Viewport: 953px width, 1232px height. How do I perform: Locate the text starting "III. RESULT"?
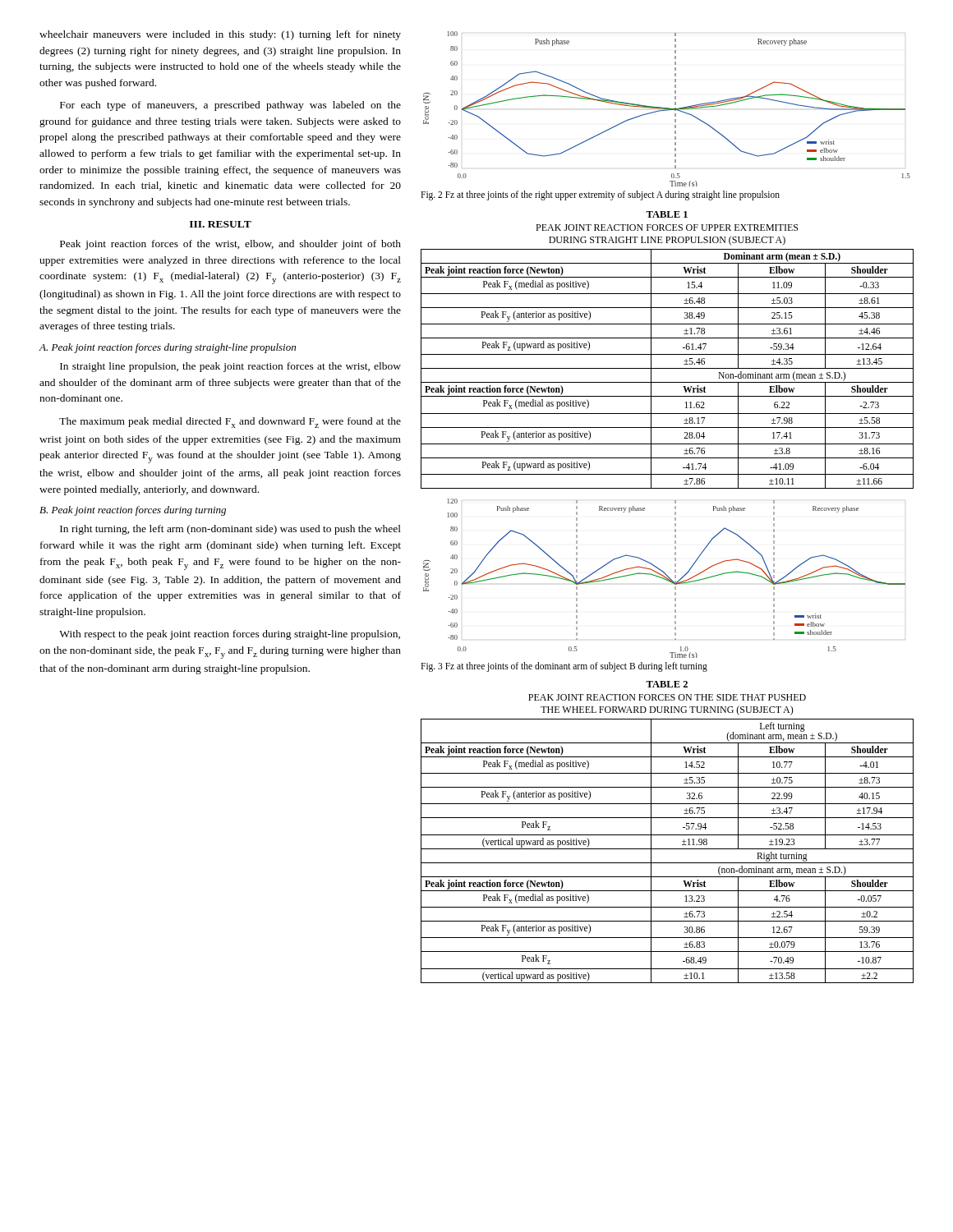coord(220,224)
